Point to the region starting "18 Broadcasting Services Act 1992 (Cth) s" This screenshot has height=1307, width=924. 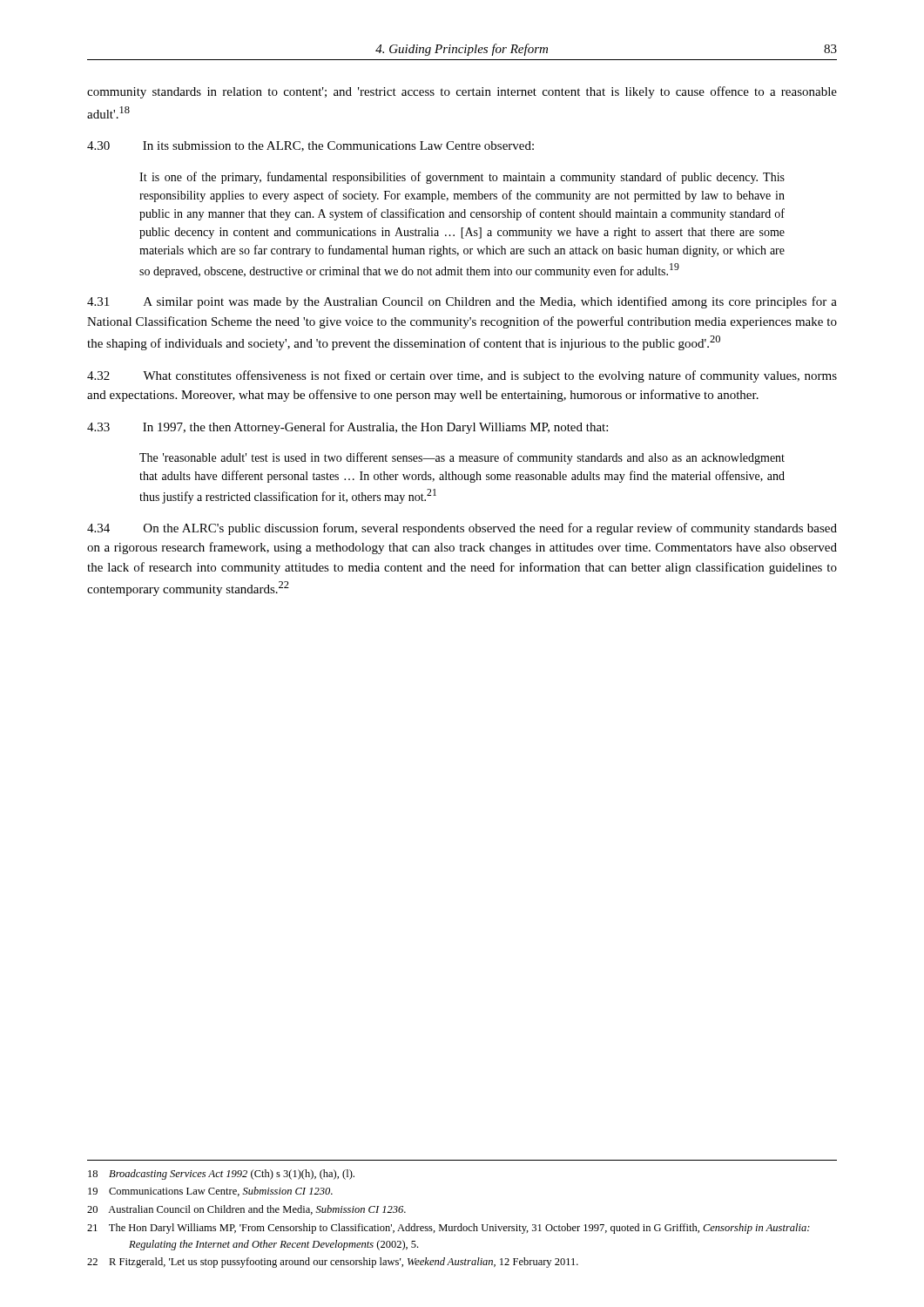click(462, 1218)
